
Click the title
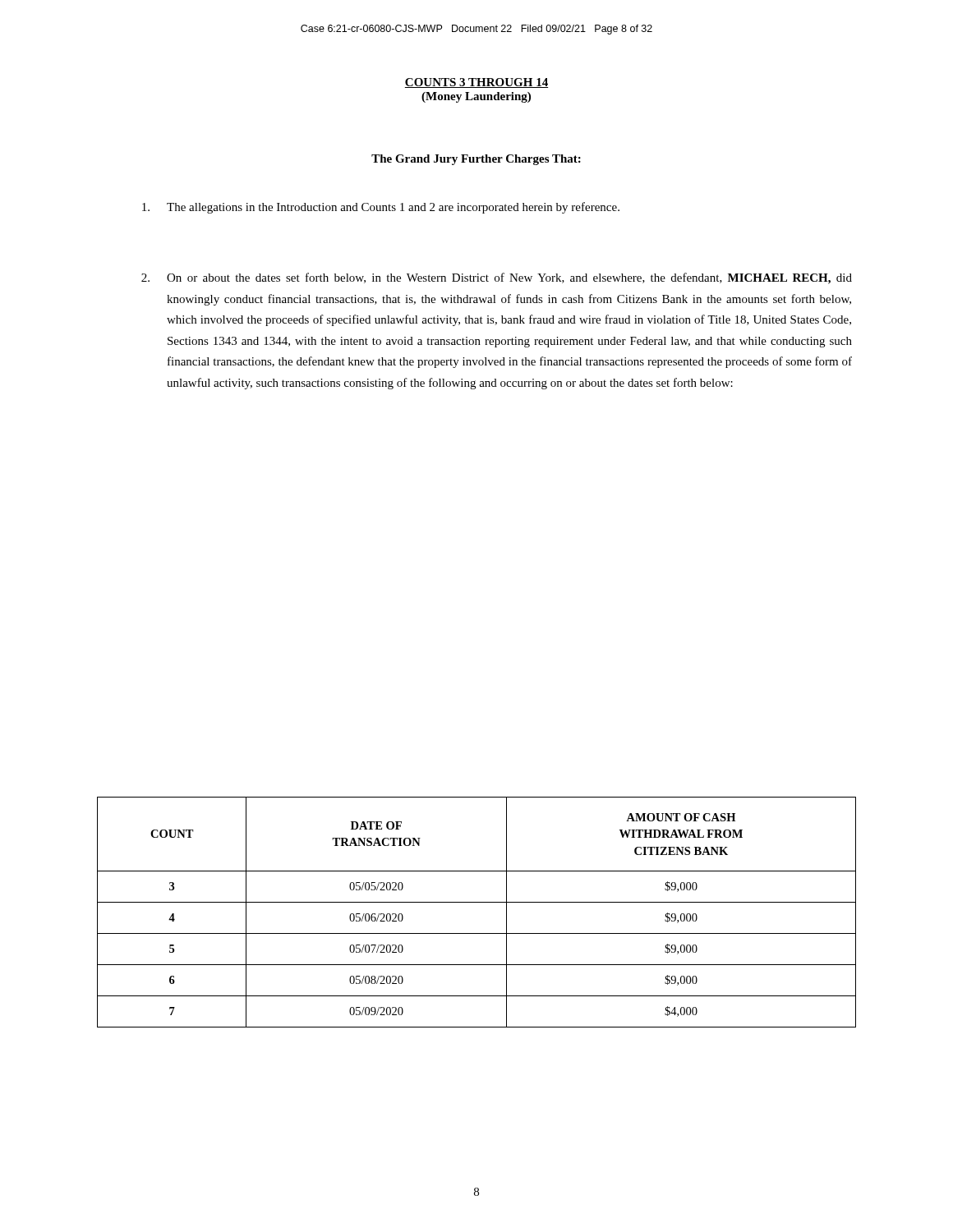click(476, 90)
